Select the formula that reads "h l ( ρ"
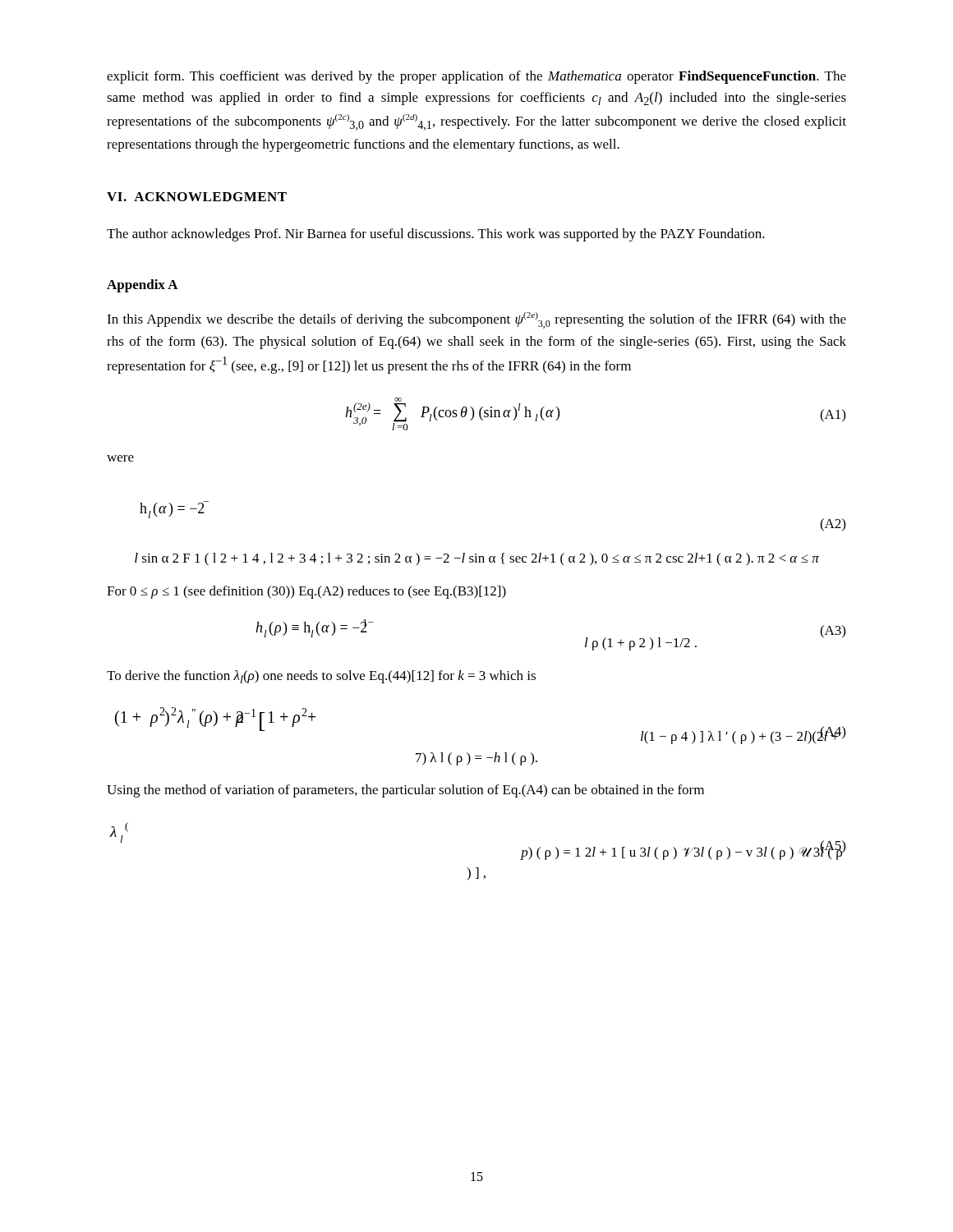Screen dimensions: 1232x953 click(x=318, y=634)
